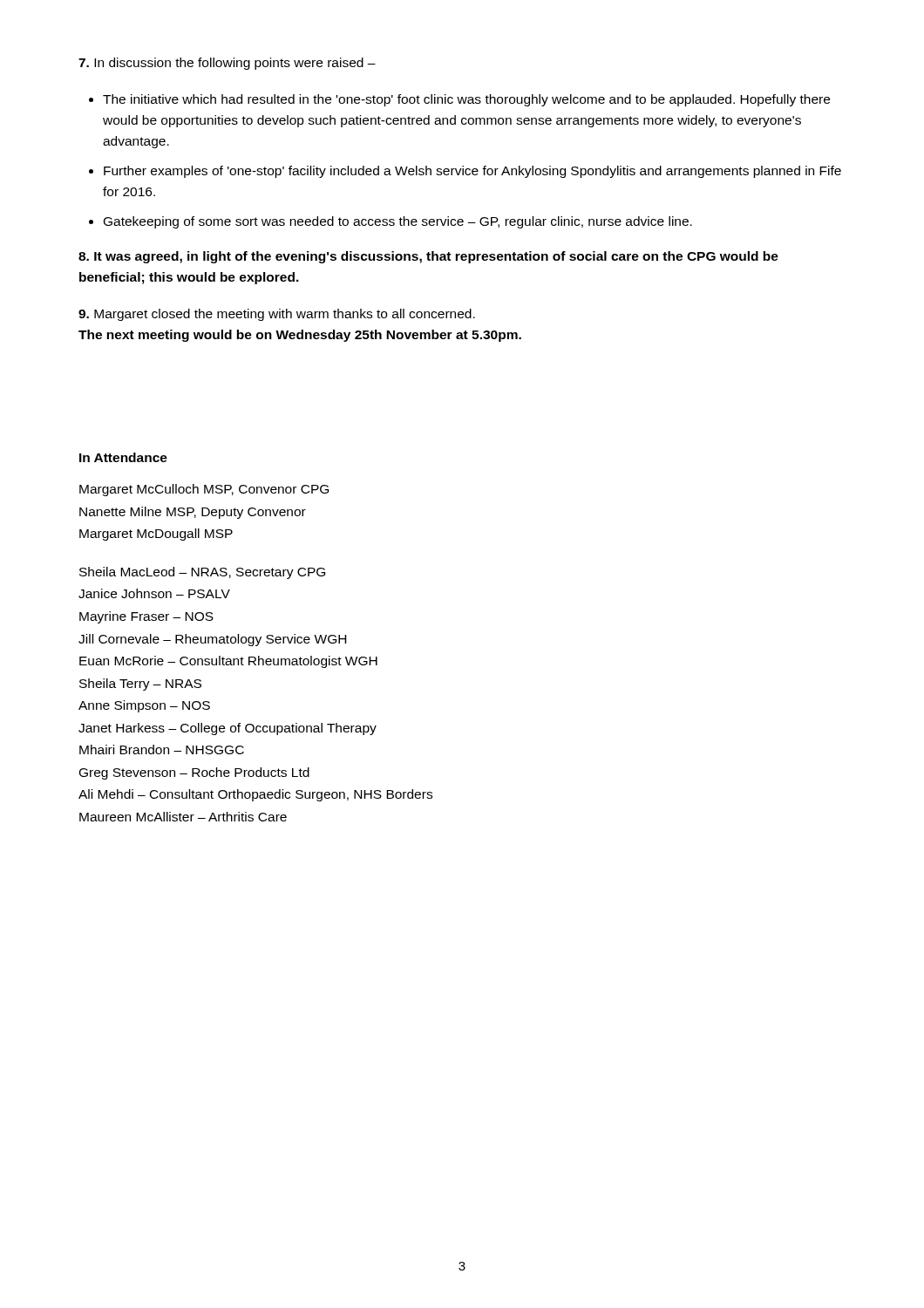Click on the passage starting "Margaret McCulloch MSP,"

pos(204,511)
